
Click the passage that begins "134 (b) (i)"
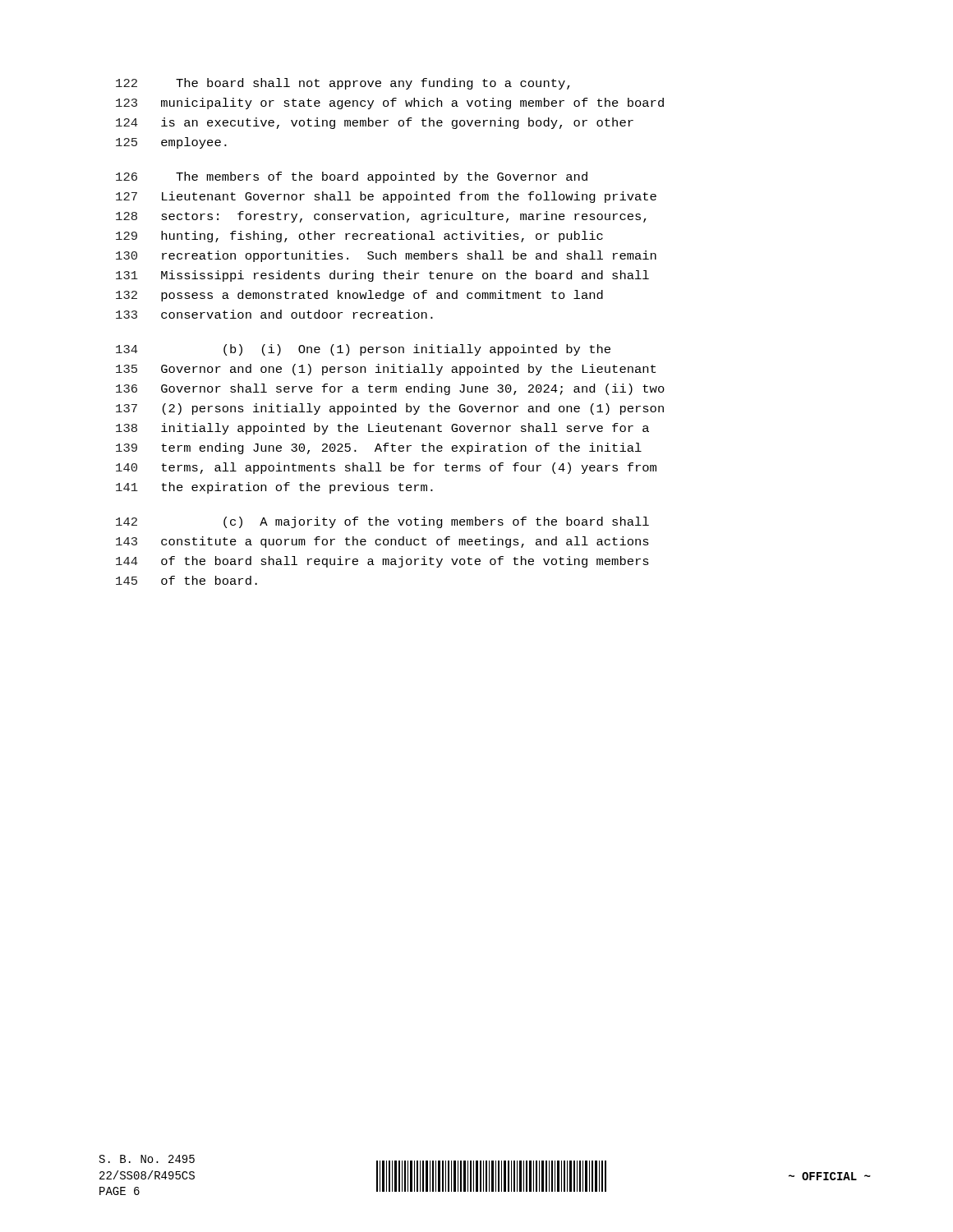pyautogui.click(x=485, y=419)
